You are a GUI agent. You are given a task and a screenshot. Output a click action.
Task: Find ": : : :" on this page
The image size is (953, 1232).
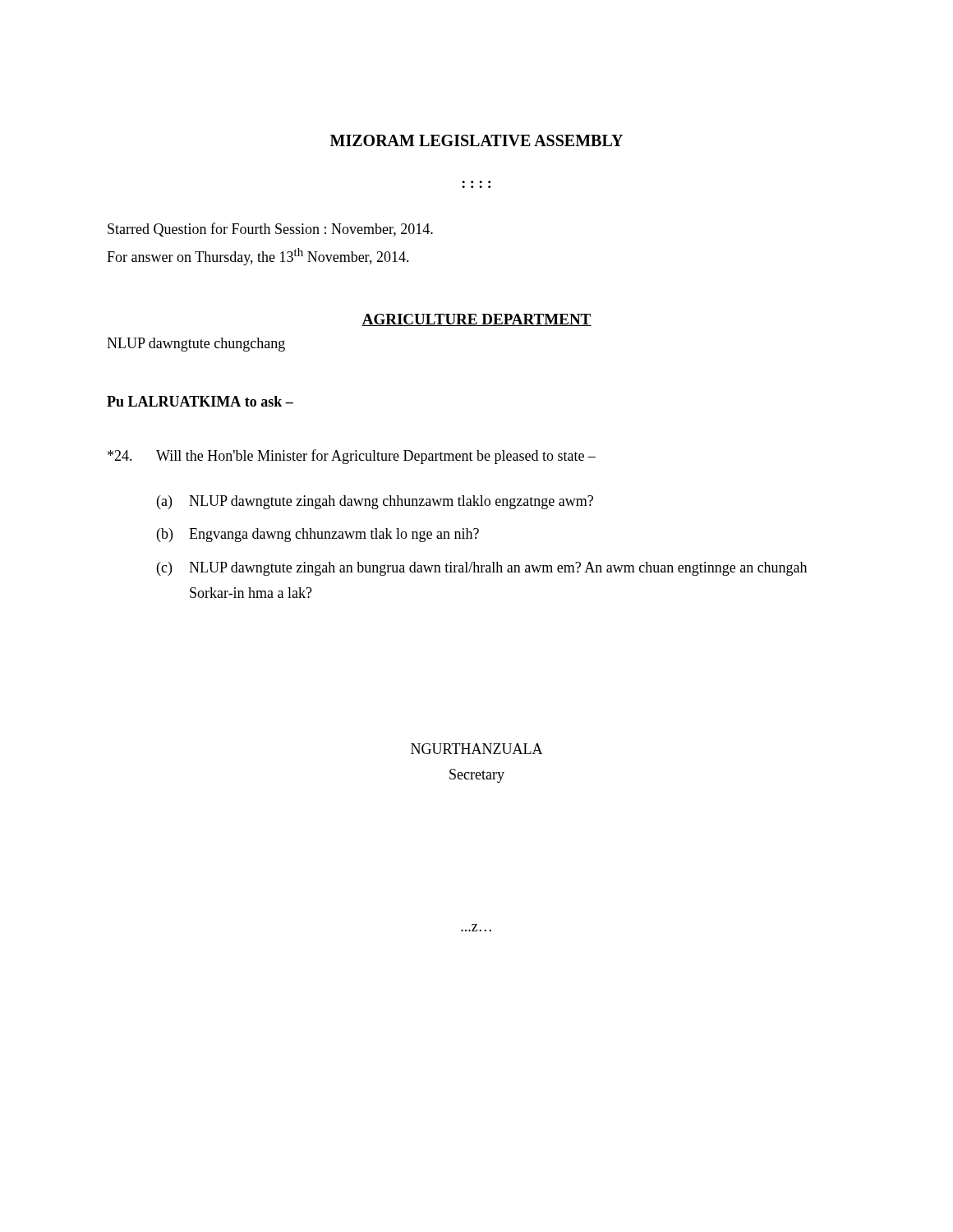click(476, 183)
